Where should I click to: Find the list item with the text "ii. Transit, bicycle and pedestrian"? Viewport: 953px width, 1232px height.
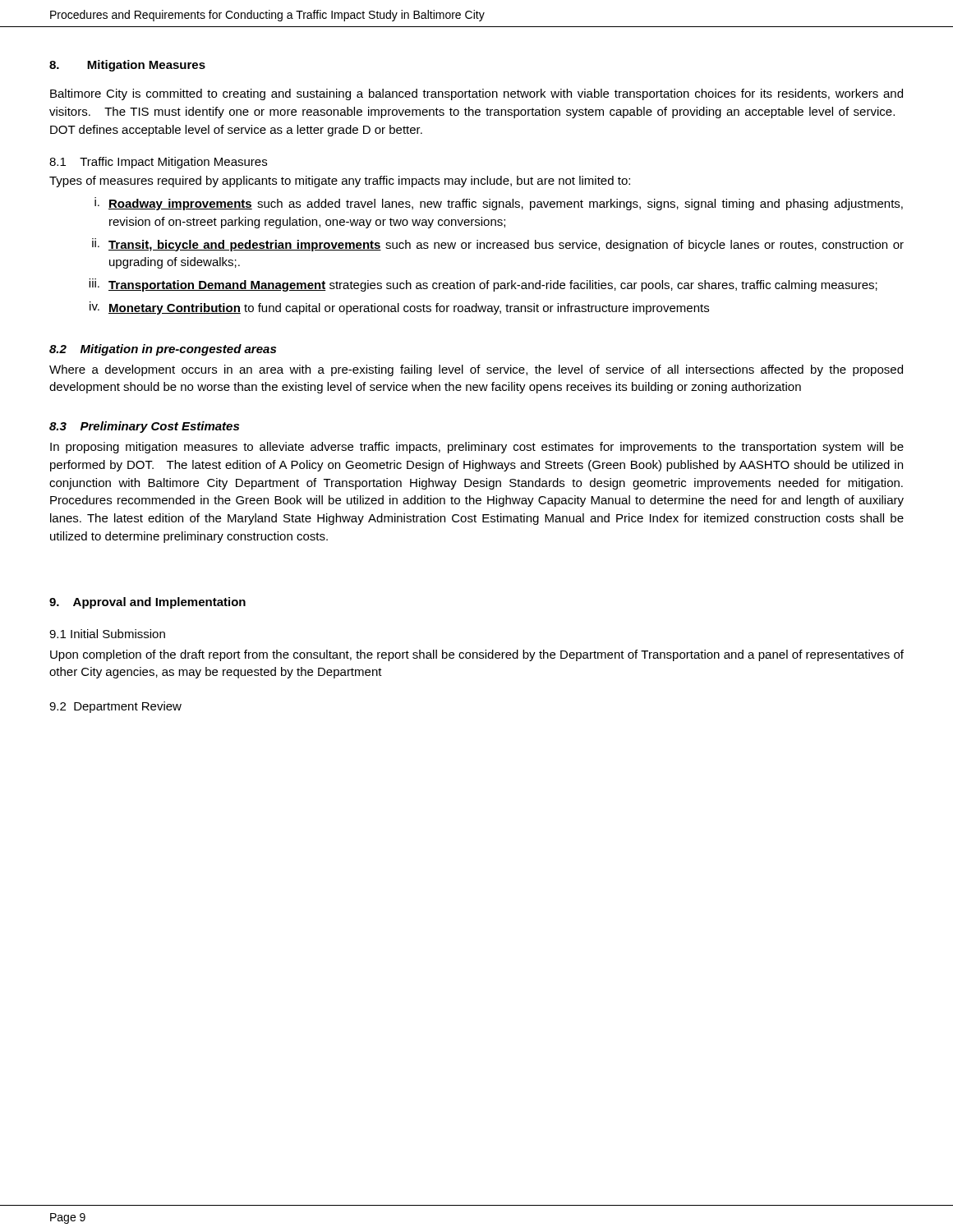[485, 253]
